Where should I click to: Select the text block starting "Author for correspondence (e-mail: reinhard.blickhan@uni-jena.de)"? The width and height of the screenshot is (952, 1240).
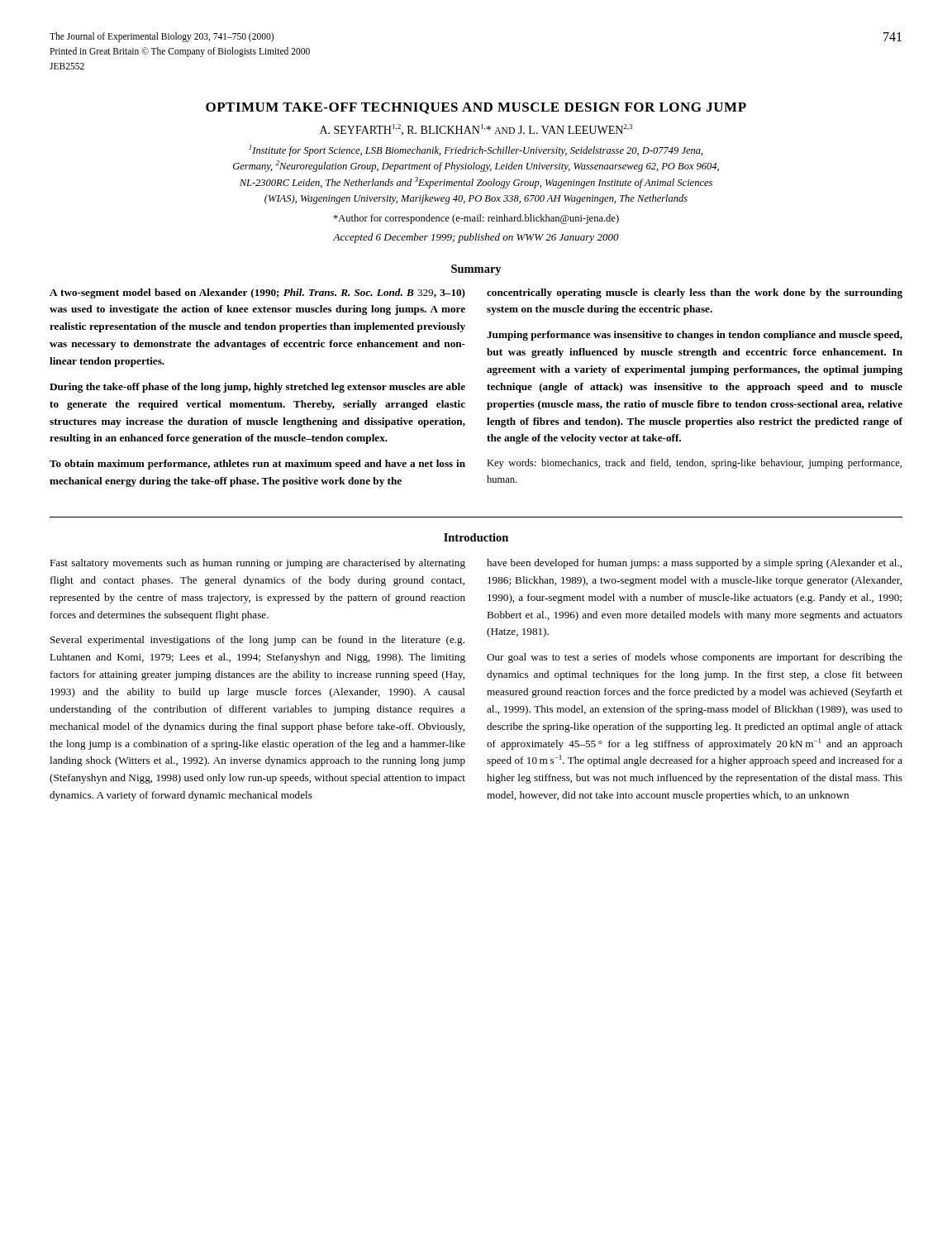[476, 218]
